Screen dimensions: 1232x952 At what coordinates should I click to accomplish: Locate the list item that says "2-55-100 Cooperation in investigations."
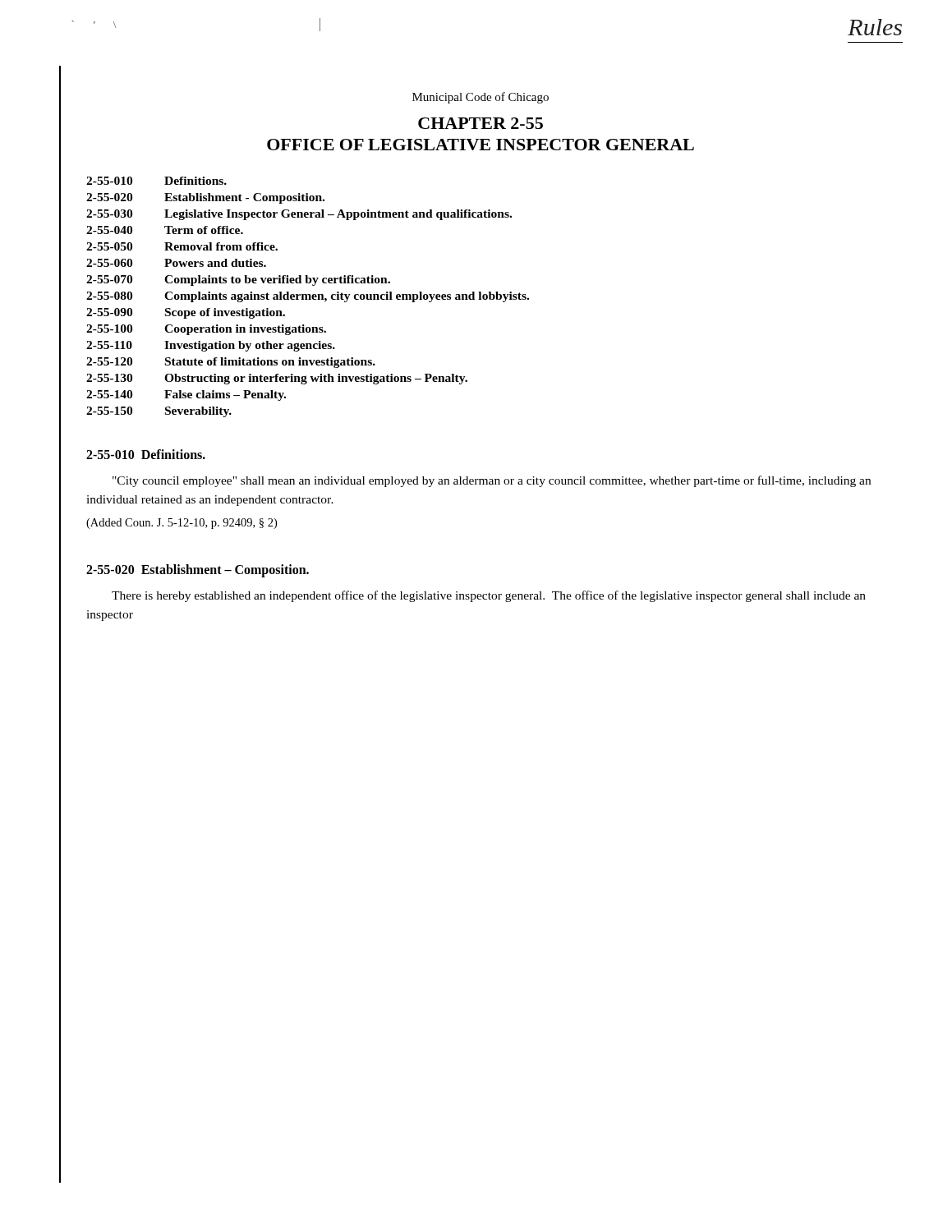coord(206,330)
